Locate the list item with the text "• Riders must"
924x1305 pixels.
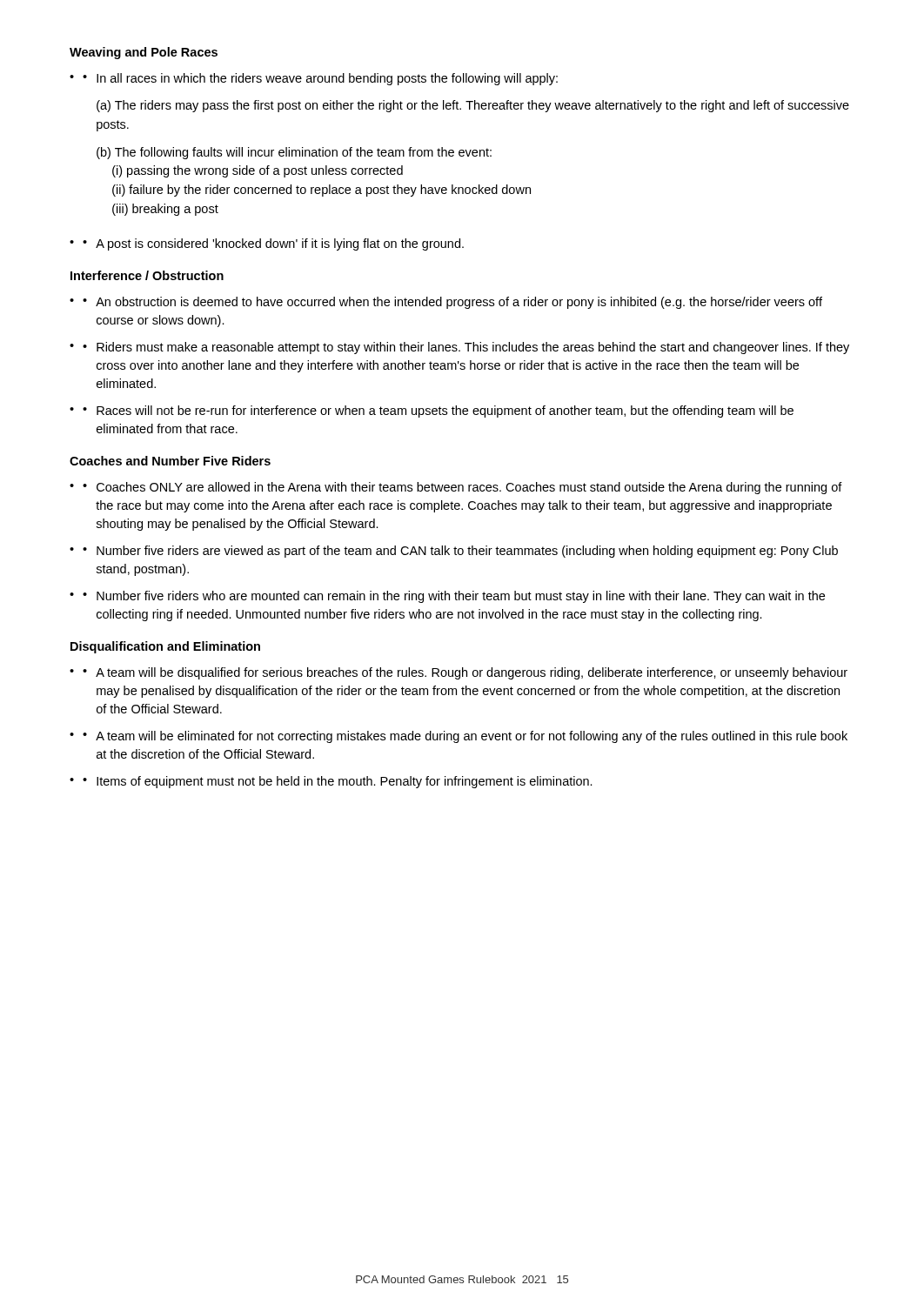(469, 365)
